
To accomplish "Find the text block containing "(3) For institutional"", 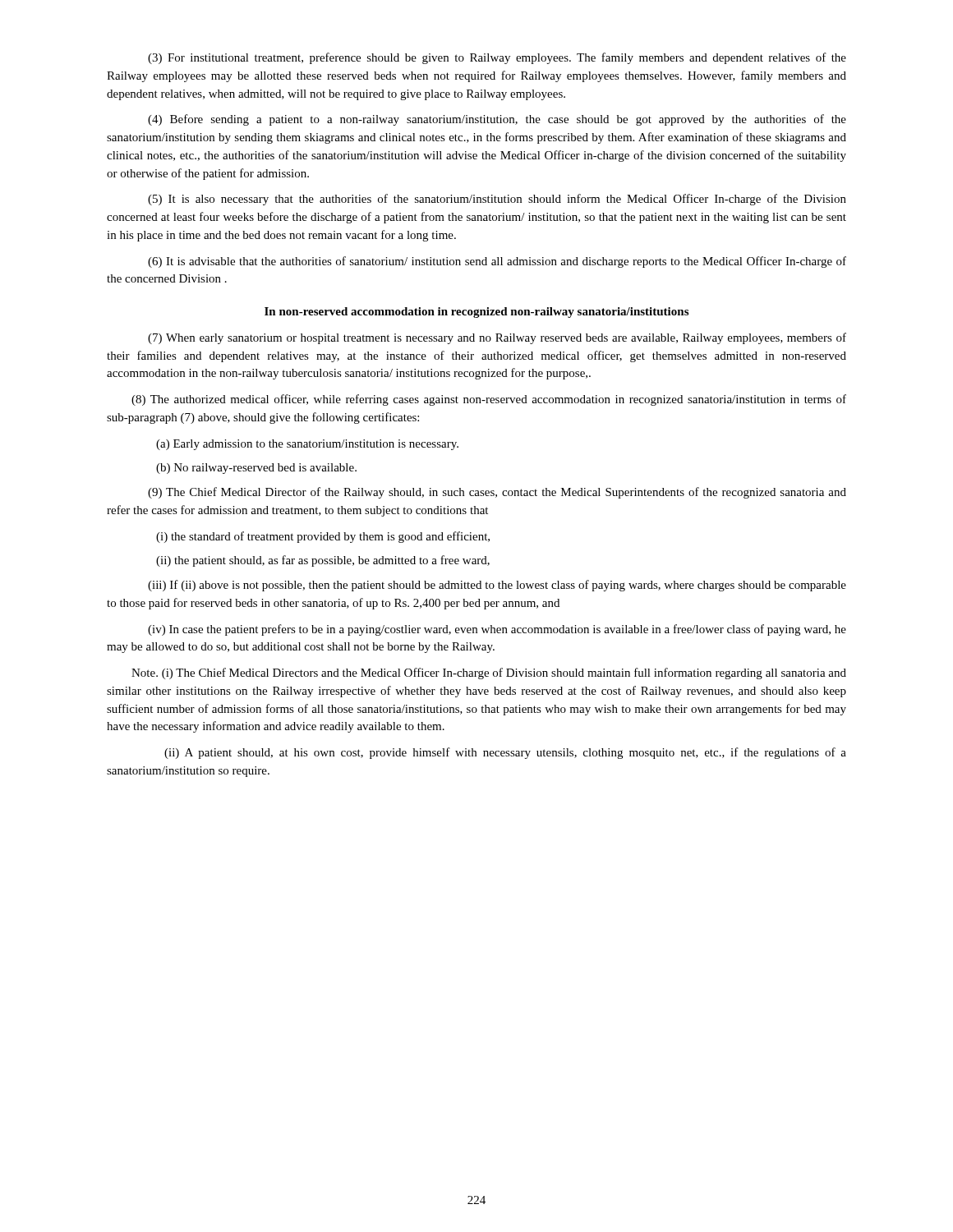I will [x=476, y=76].
